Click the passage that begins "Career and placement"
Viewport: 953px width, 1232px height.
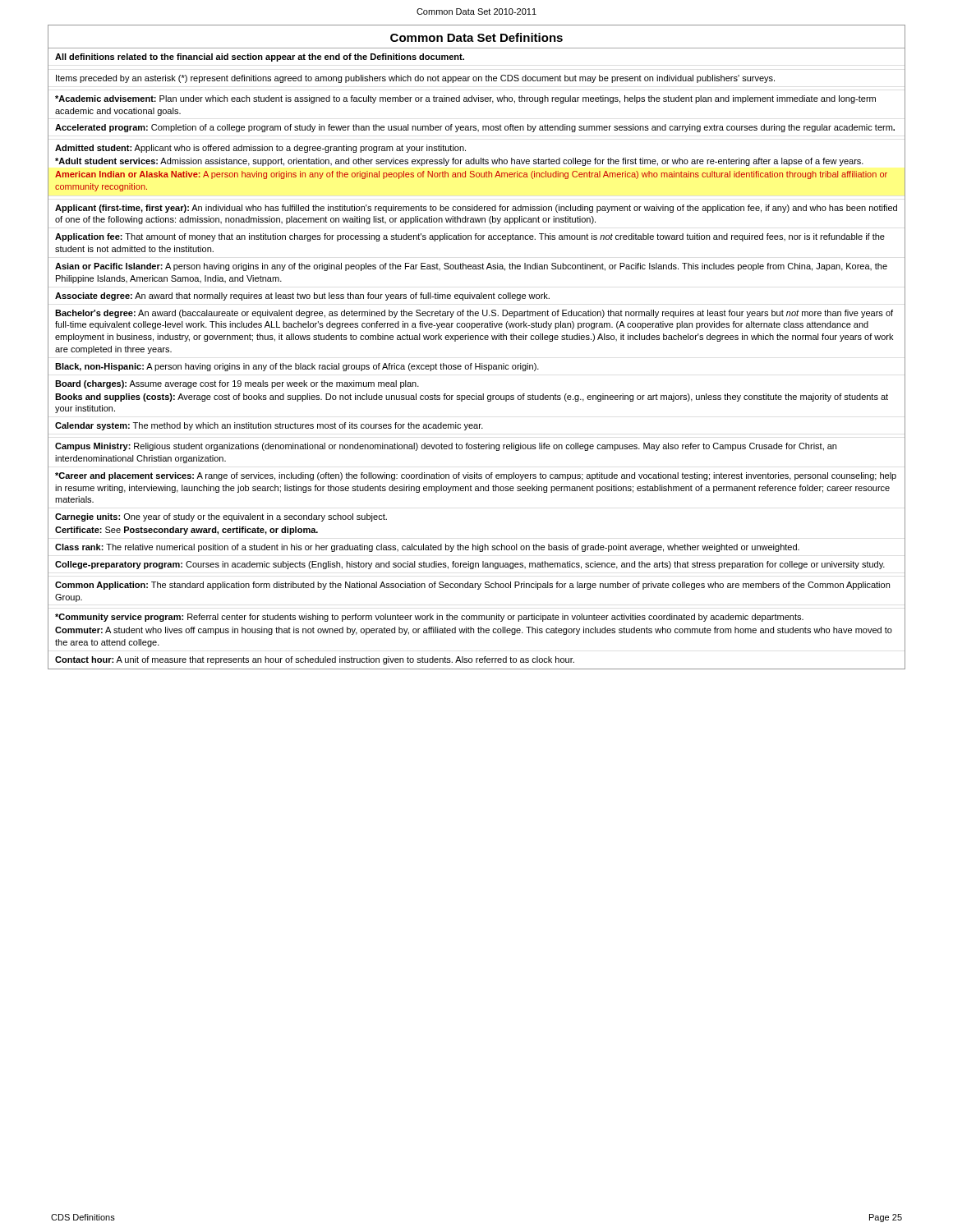click(476, 488)
